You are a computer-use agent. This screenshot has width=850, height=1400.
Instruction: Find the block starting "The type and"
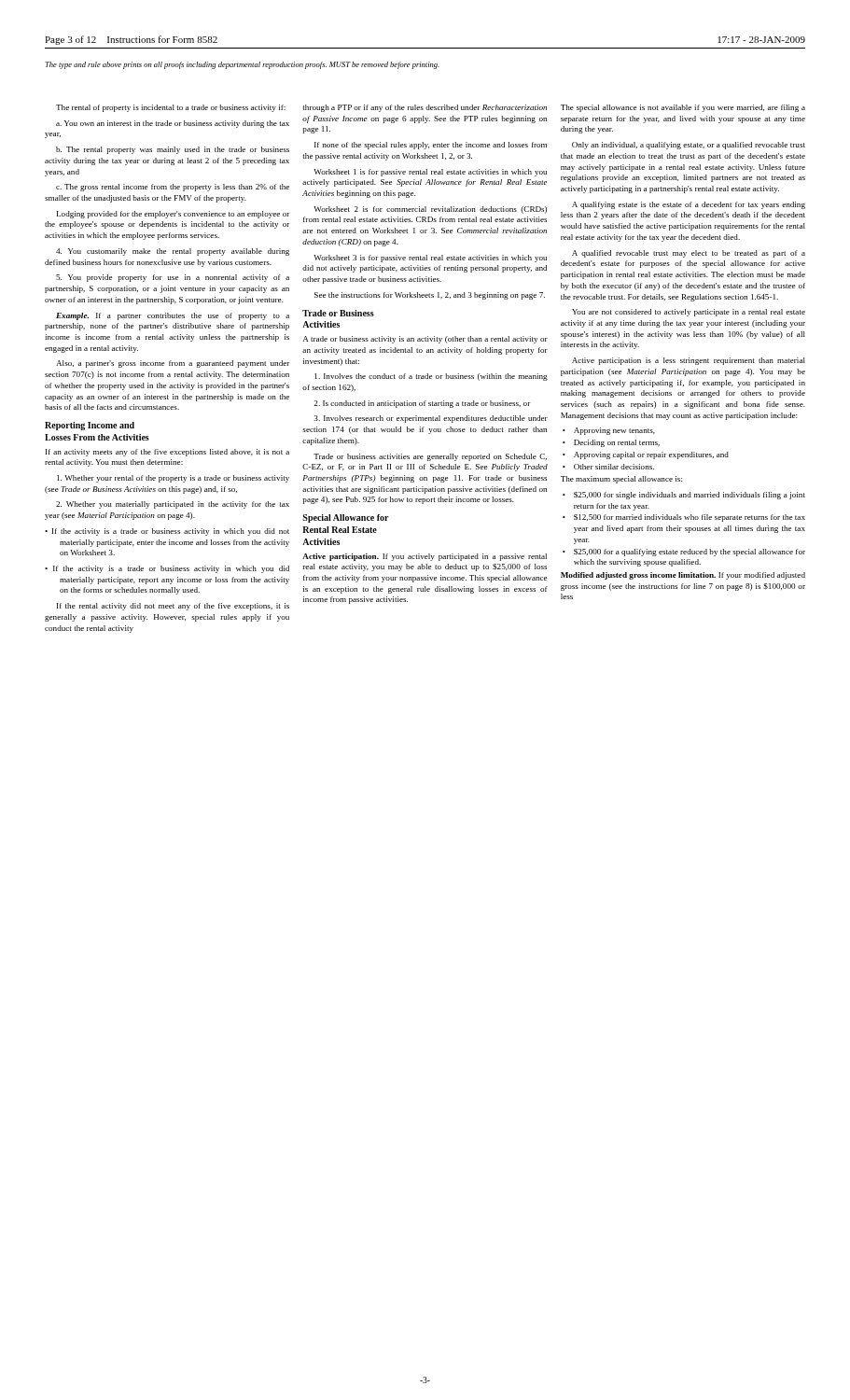click(242, 64)
